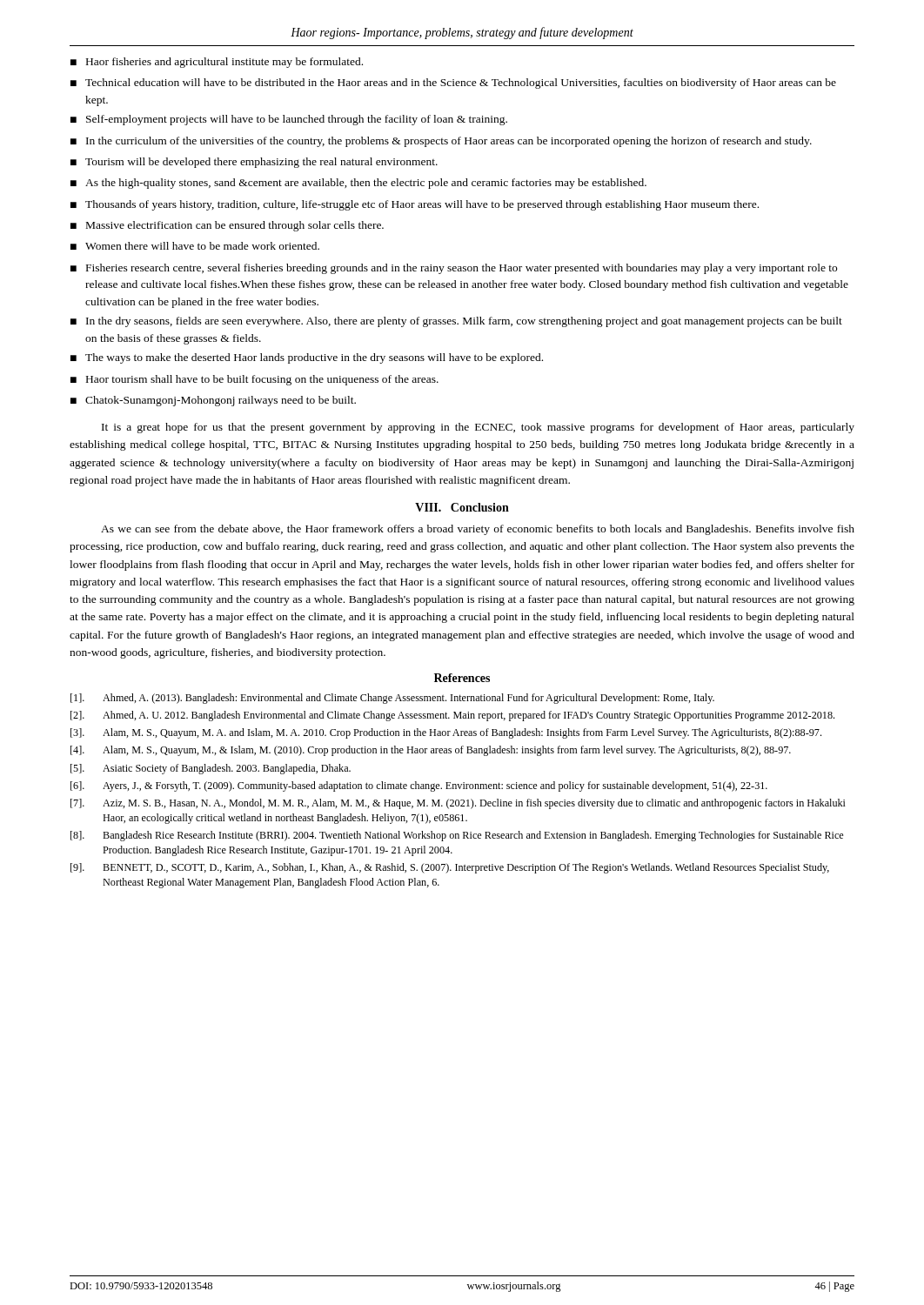
Task: Locate the element starting "■ Massive electrification can be ensured through solar"
Action: click(x=227, y=226)
